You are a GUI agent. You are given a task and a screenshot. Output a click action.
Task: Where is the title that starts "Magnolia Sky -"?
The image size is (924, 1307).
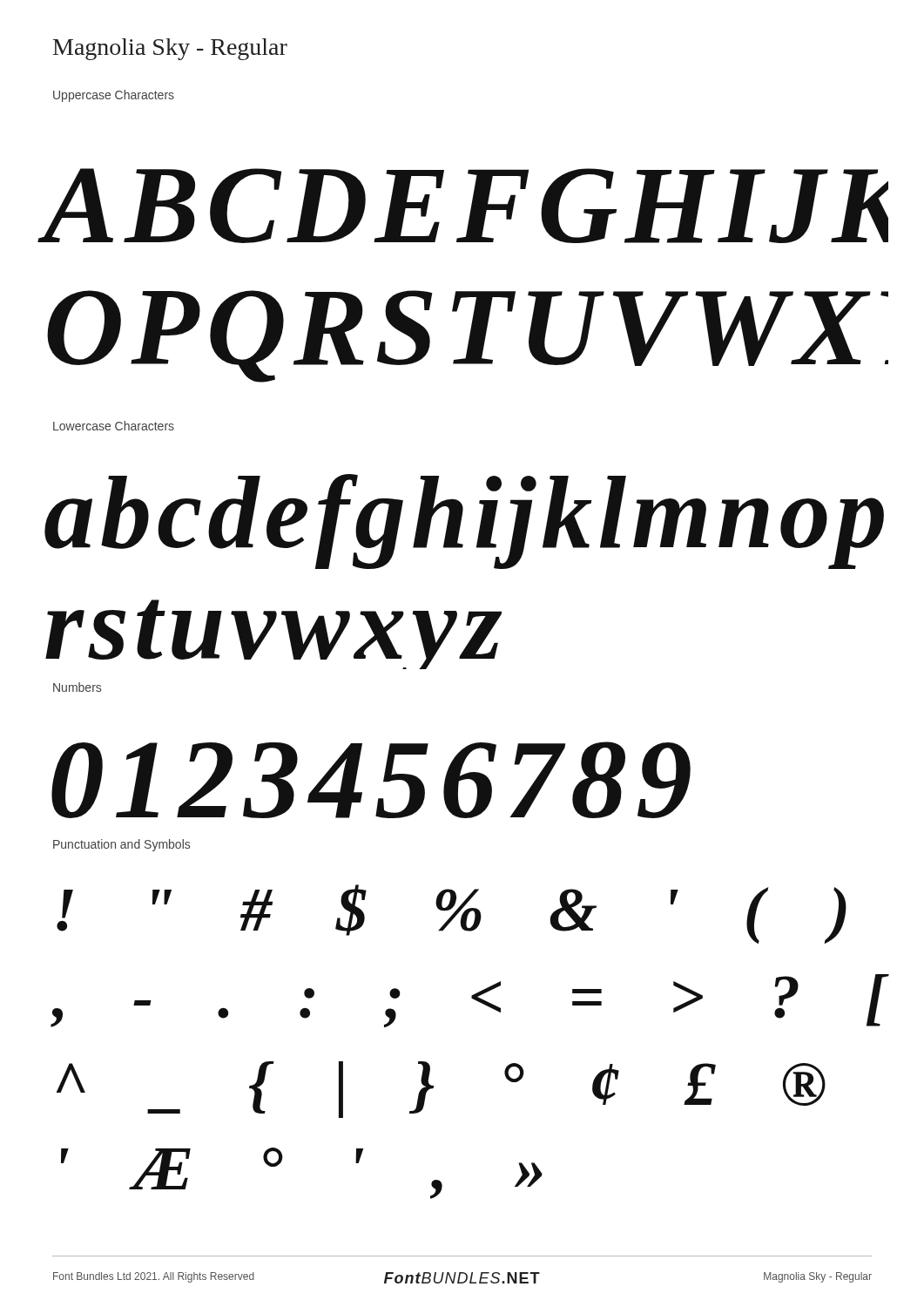[x=170, y=47]
